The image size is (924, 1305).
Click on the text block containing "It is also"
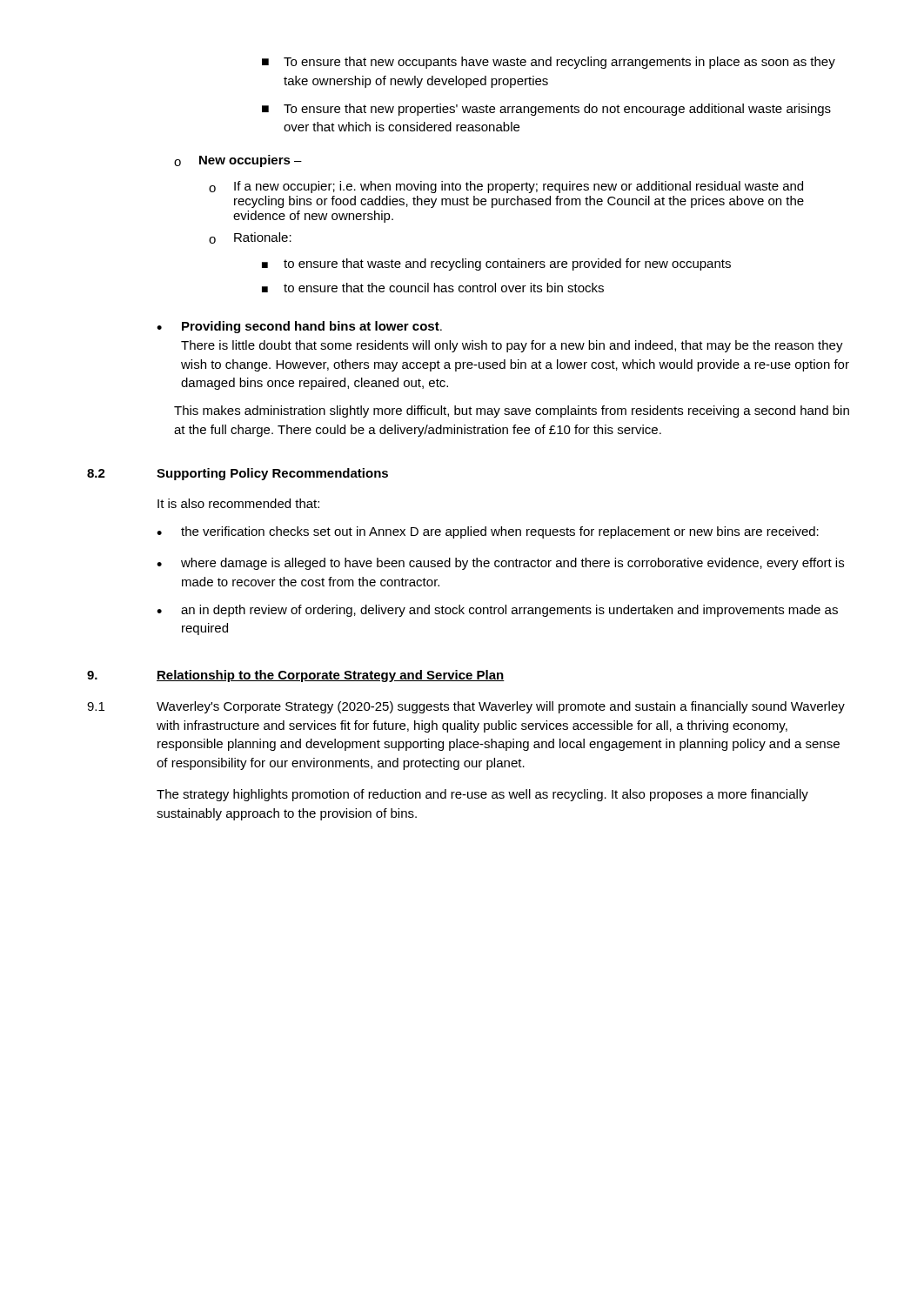point(239,504)
